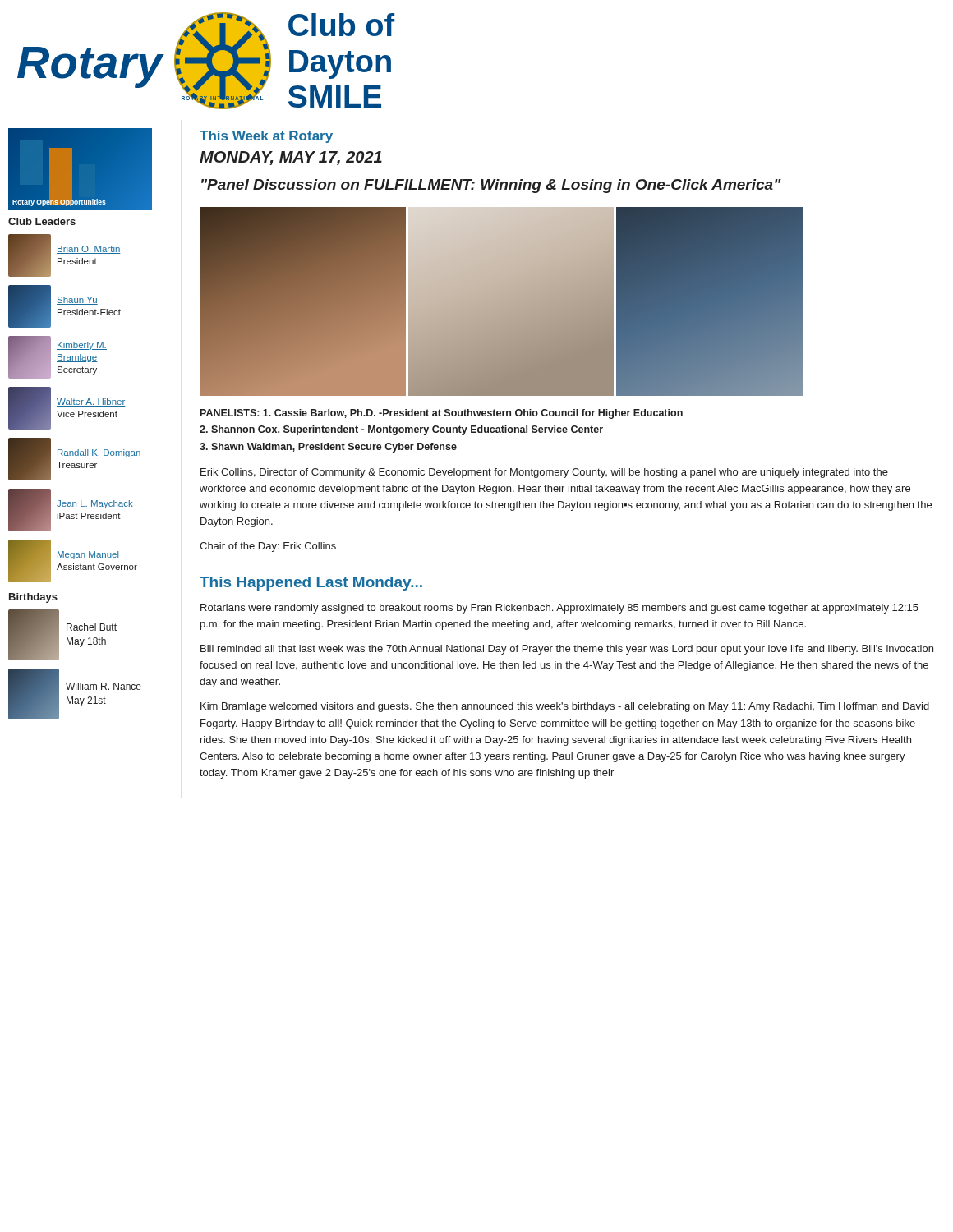Find the block starting ""Panel Discussion on FULFILLMENT: Winning & Losing"
This screenshot has height=1232, width=953.
[490, 184]
